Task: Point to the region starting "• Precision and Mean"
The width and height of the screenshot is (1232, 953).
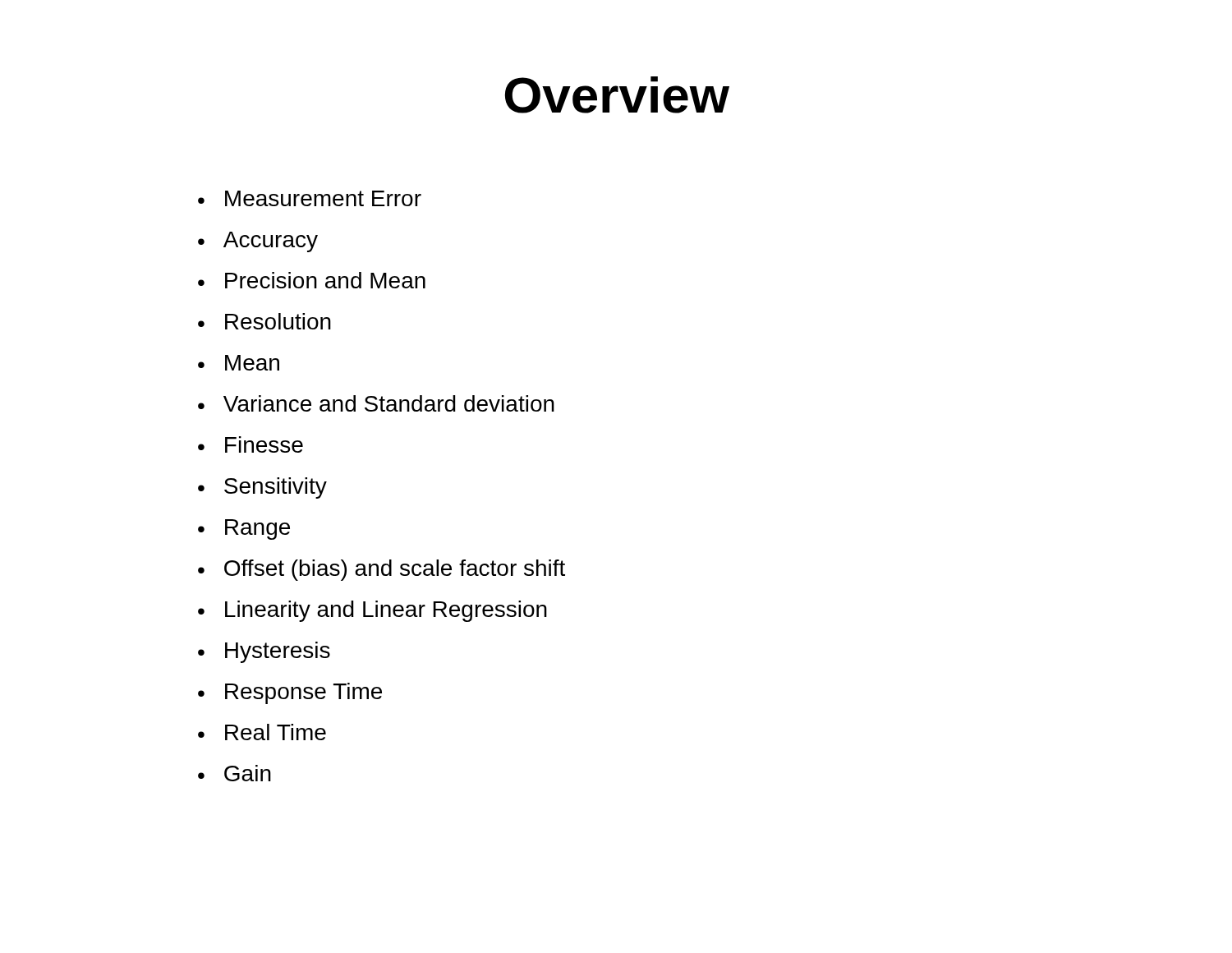Action: click(312, 281)
